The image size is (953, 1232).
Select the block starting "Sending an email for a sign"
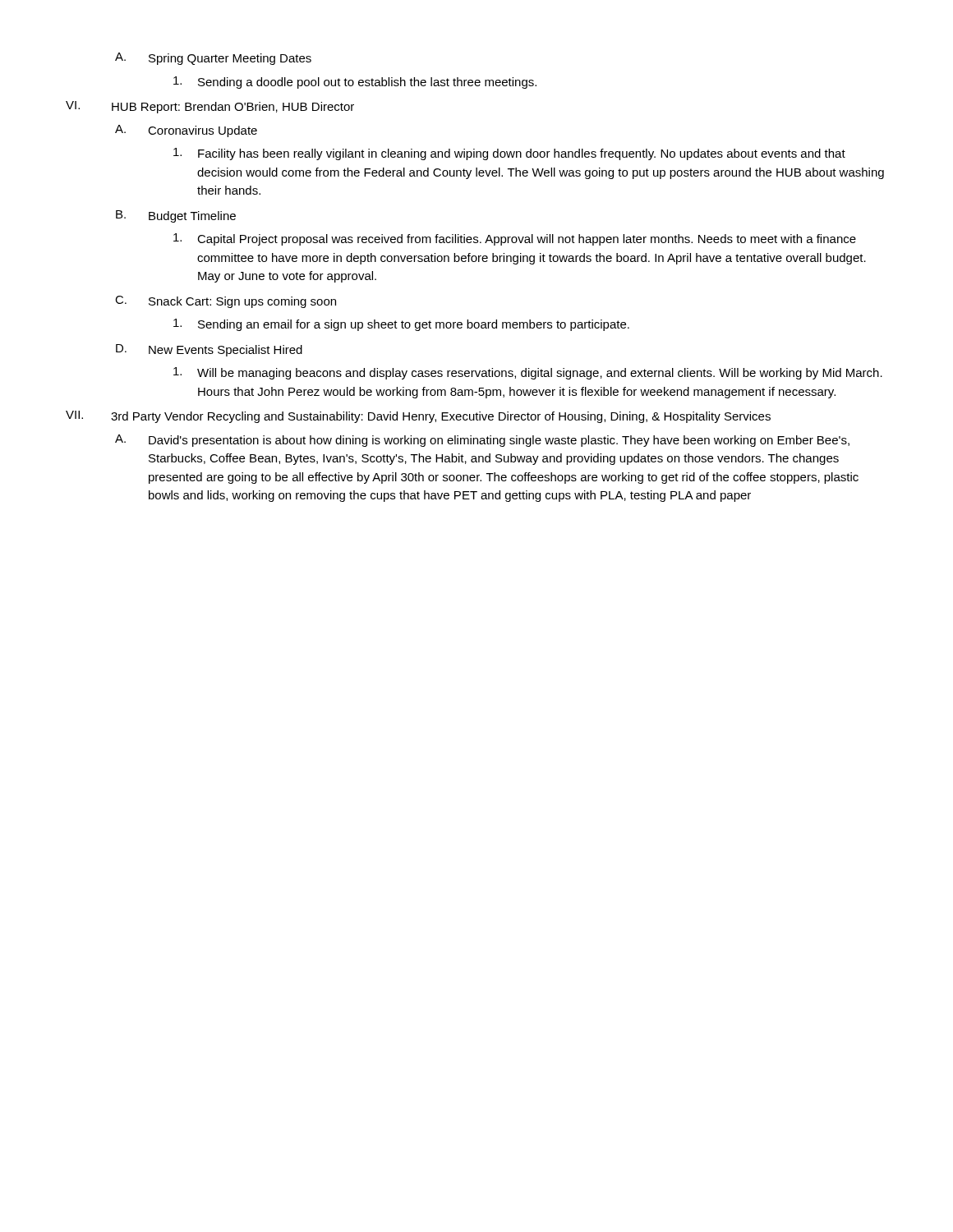pyautogui.click(x=526, y=325)
